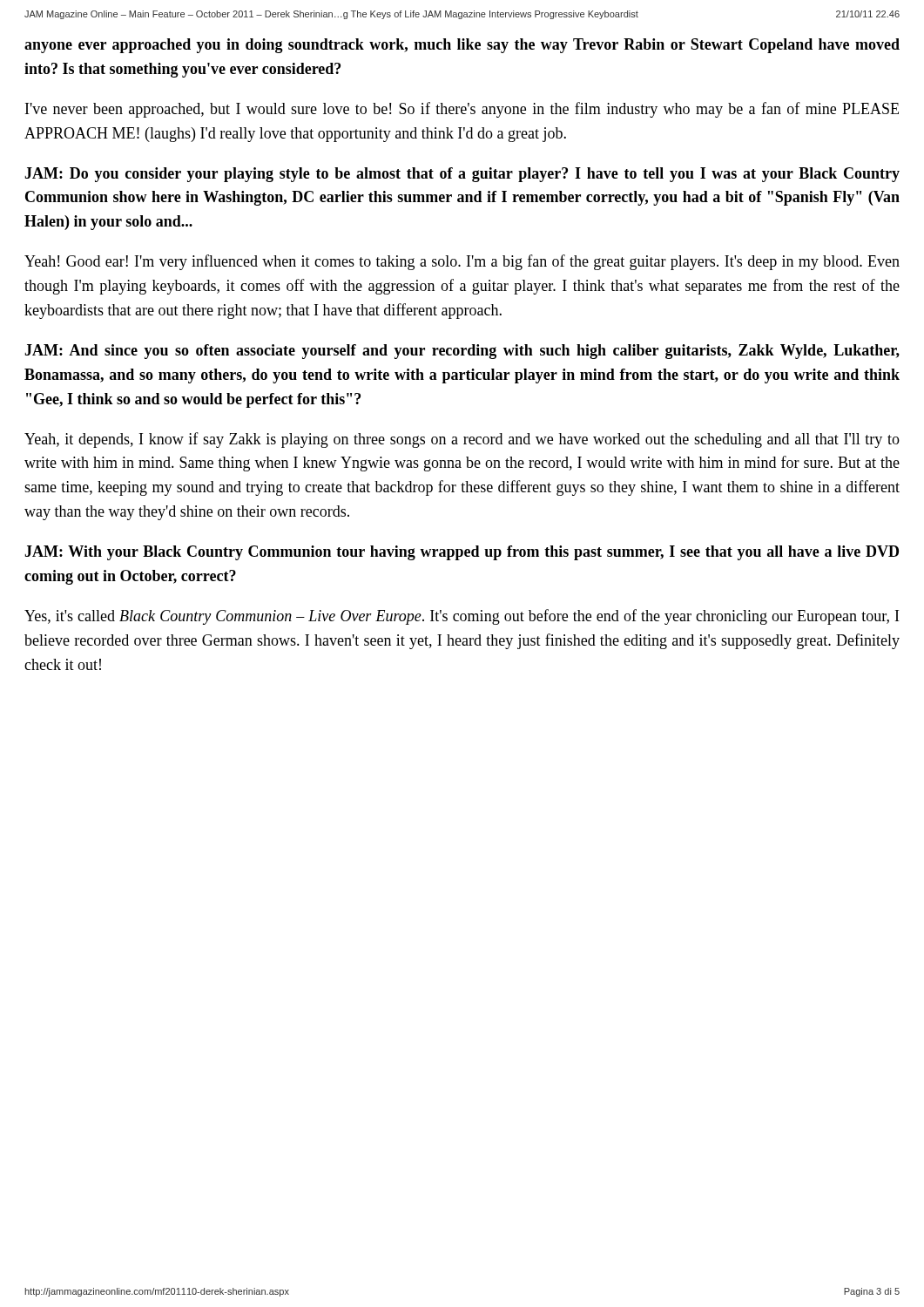Navigate to the block starting "Yeah! Good ear! I'm very influenced when it"
This screenshot has height=1307, width=924.
coord(462,286)
